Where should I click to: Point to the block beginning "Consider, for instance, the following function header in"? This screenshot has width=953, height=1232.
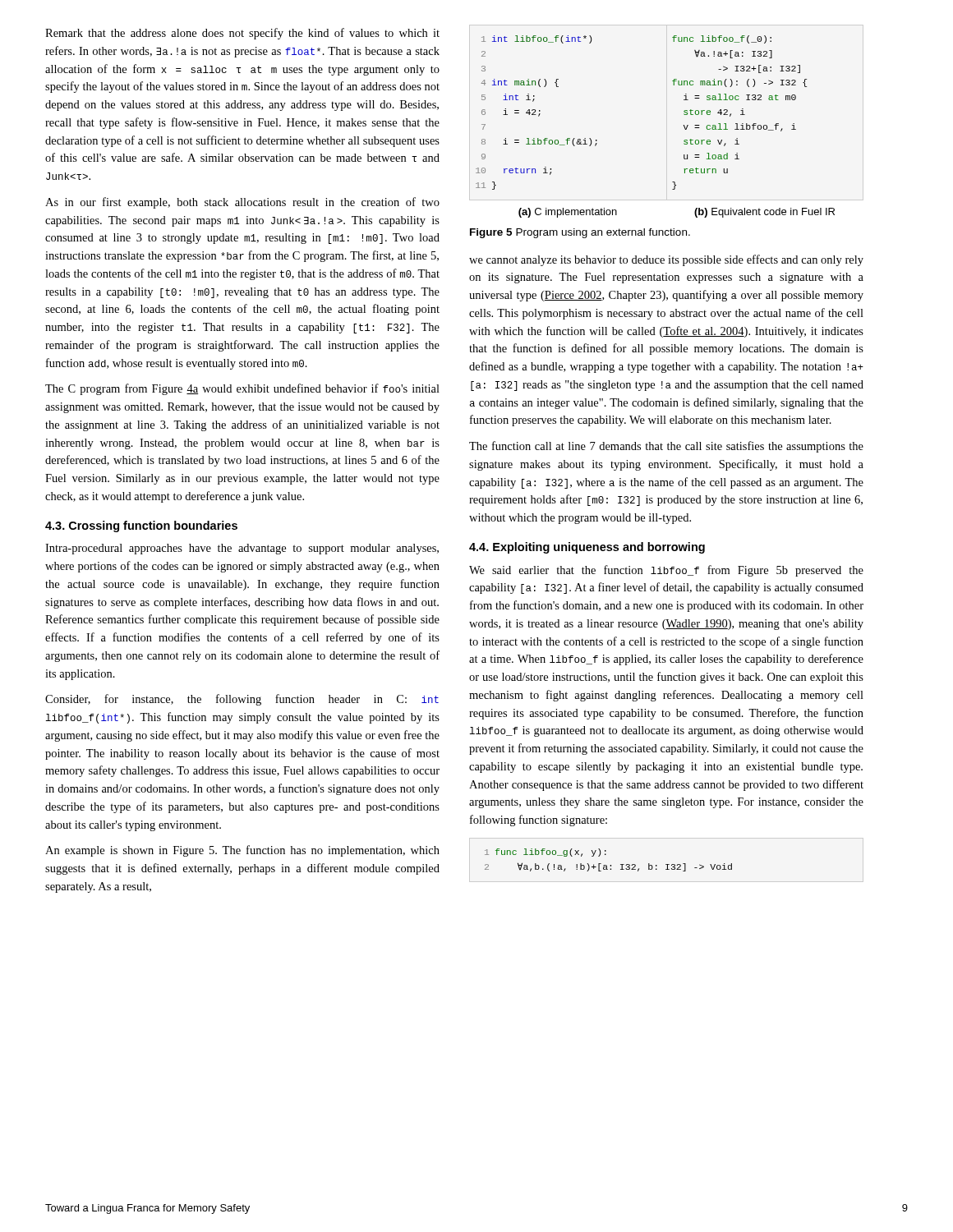point(242,762)
